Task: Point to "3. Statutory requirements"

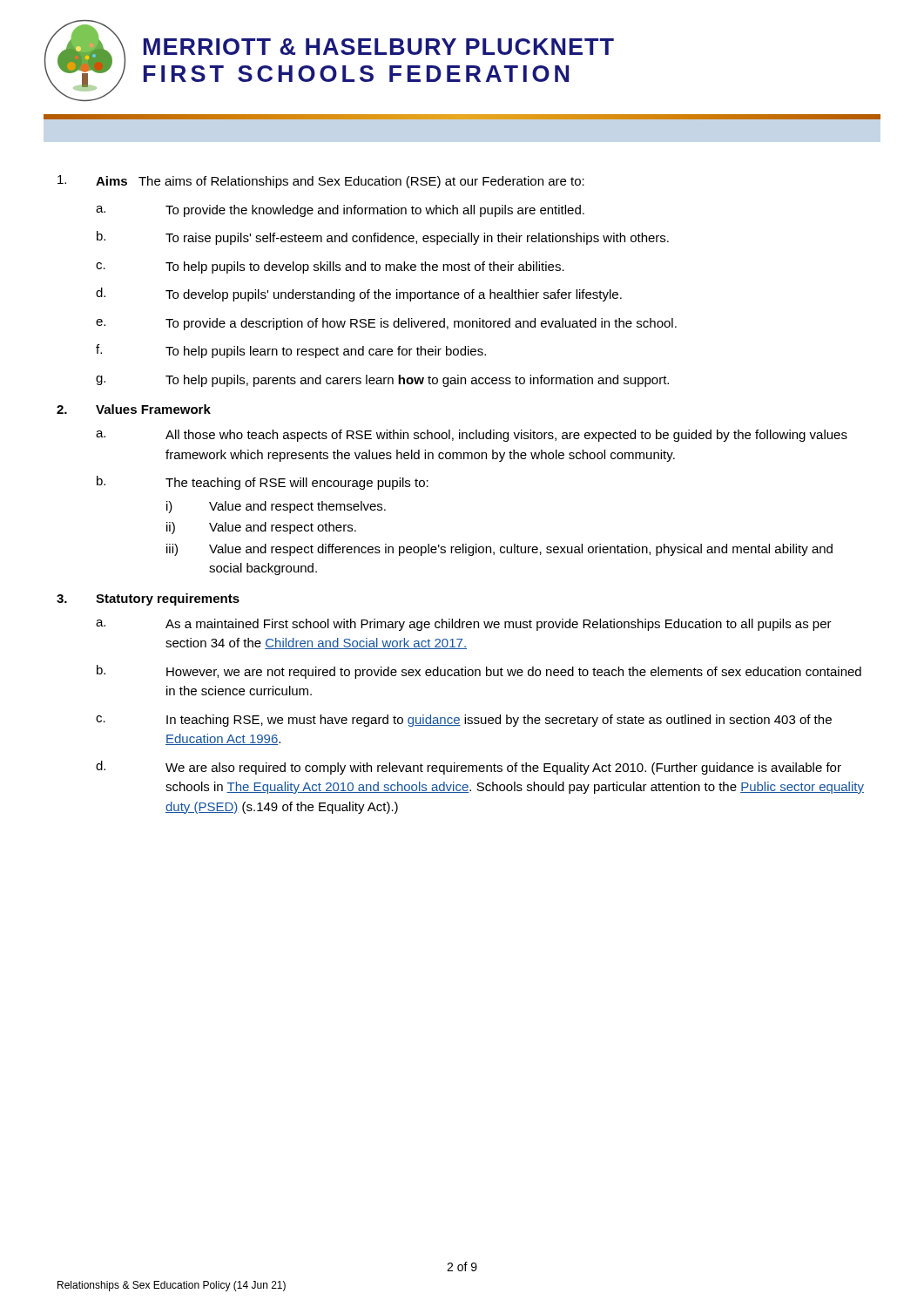Action: pos(148,598)
